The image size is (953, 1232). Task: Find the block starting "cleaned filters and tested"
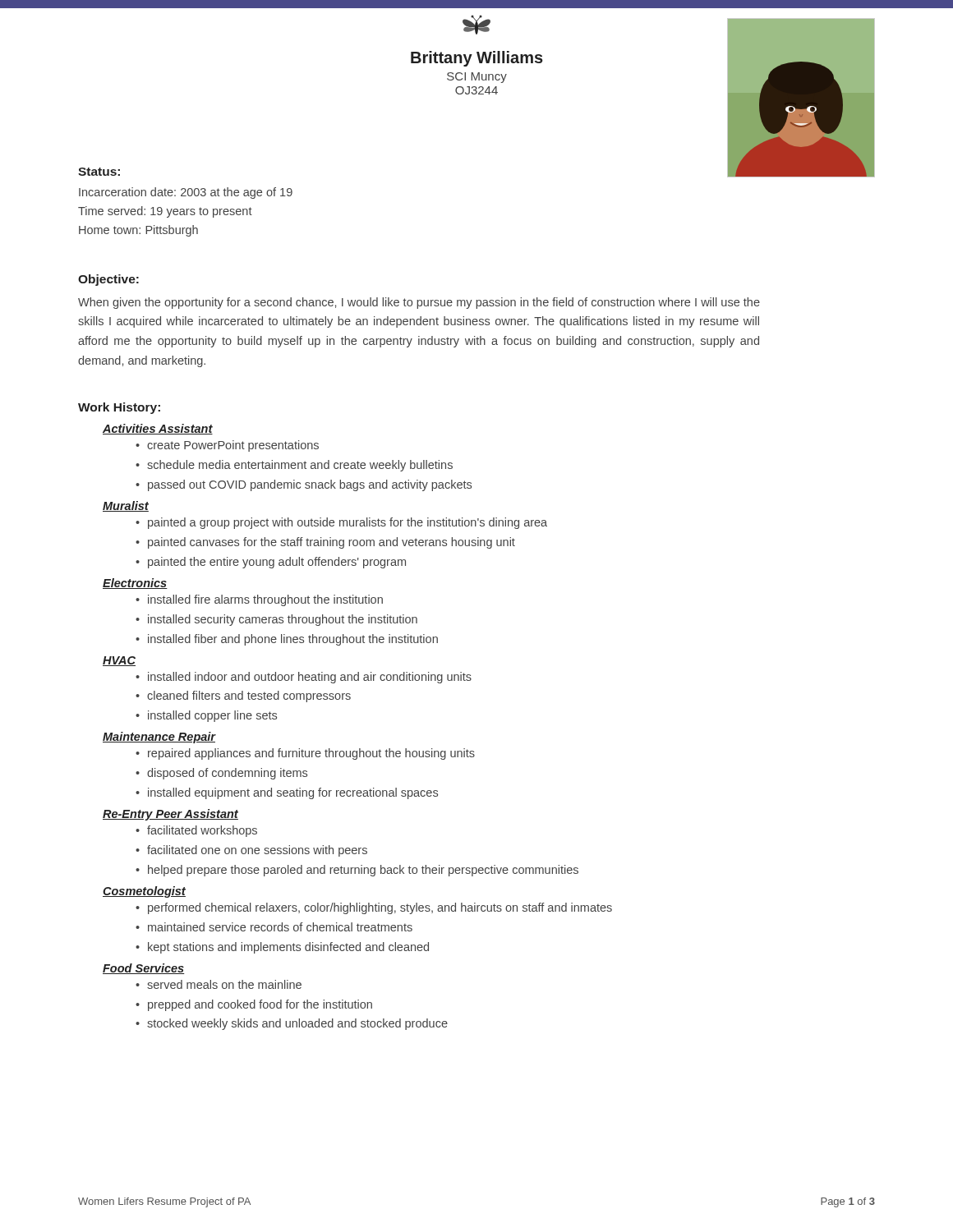[249, 696]
